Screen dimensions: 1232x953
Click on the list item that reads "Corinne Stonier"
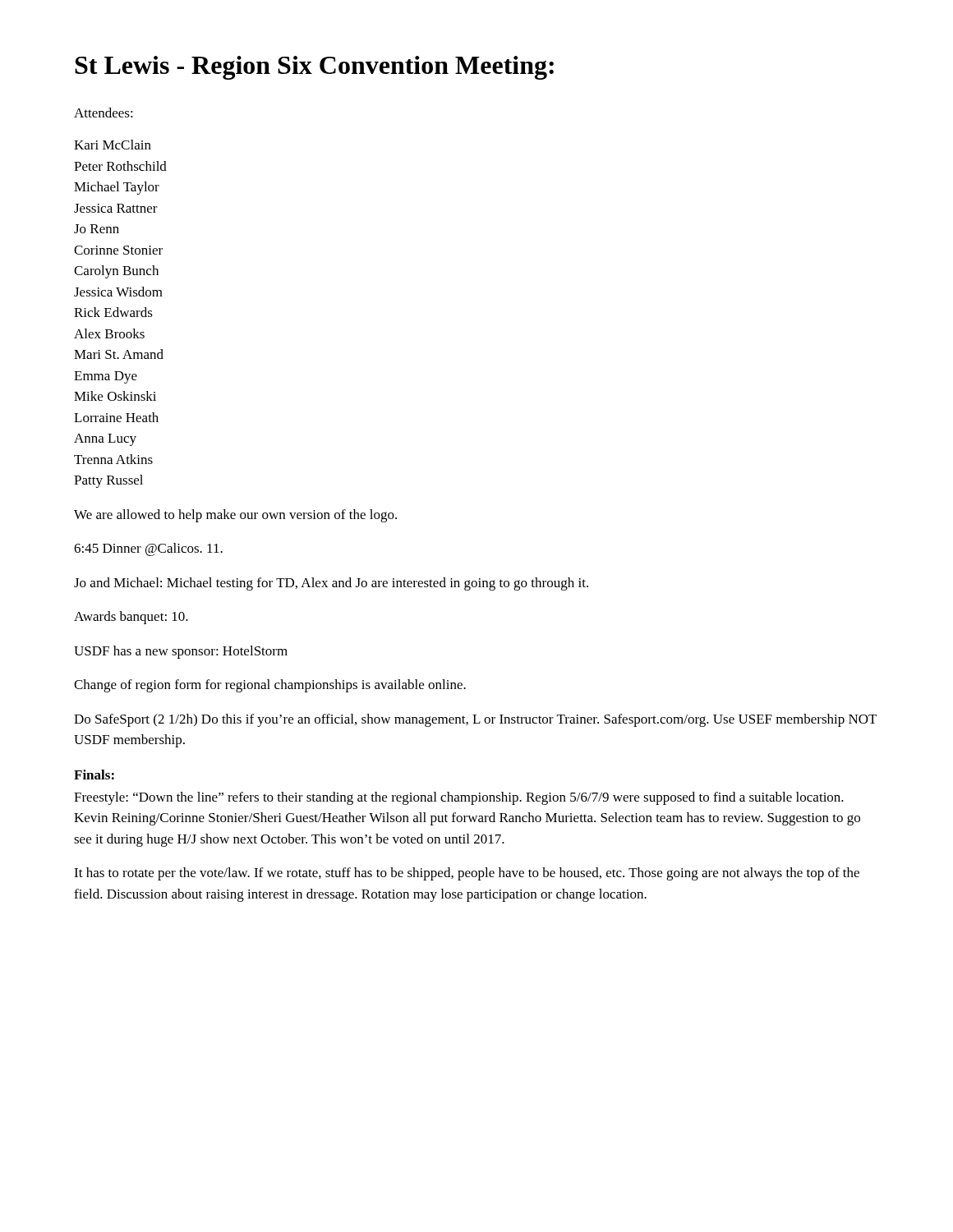[x=118, y=250]
